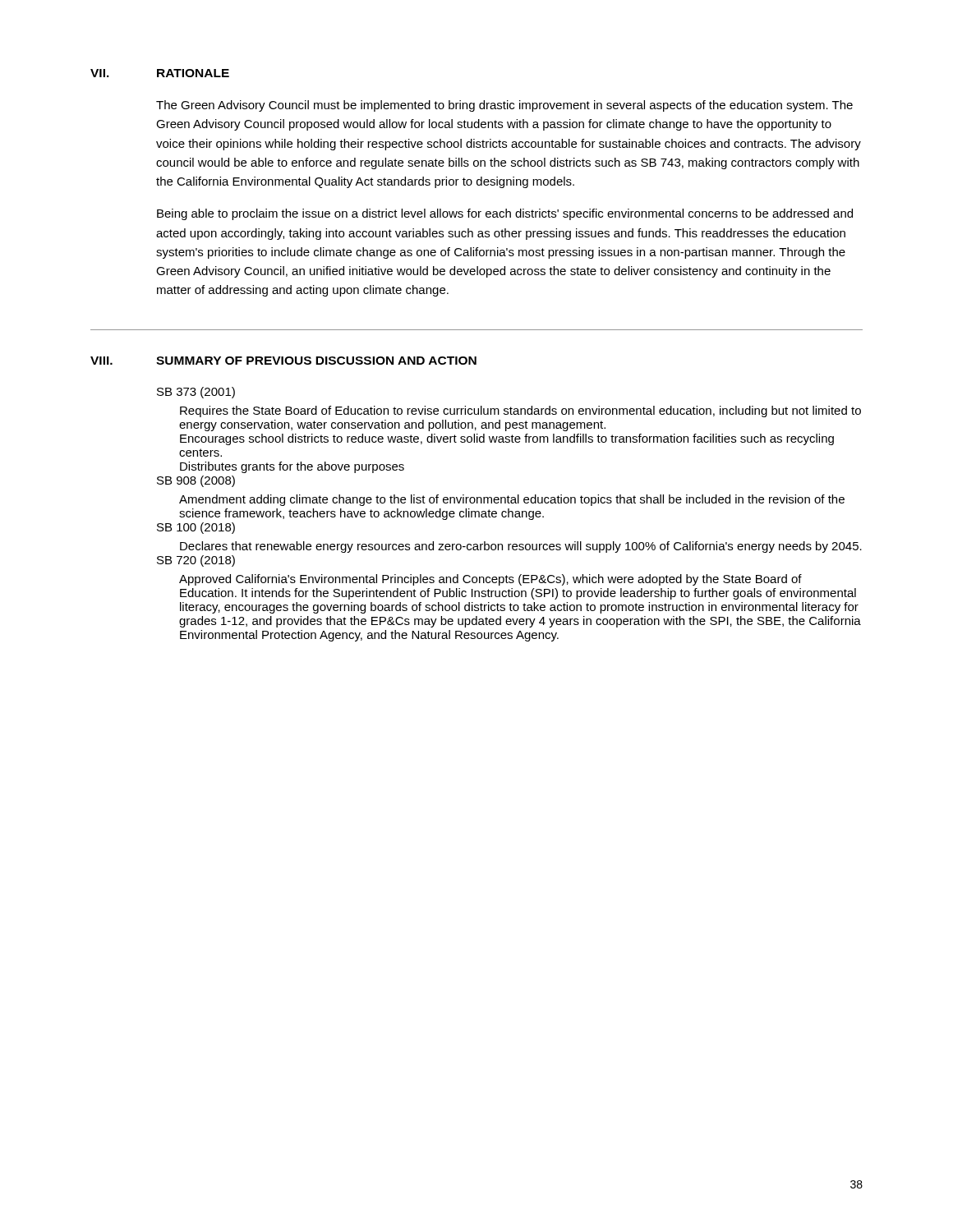Click the passage that begins "Amendment adding climate change to the list of"
953x1232 pixels.
521,506
